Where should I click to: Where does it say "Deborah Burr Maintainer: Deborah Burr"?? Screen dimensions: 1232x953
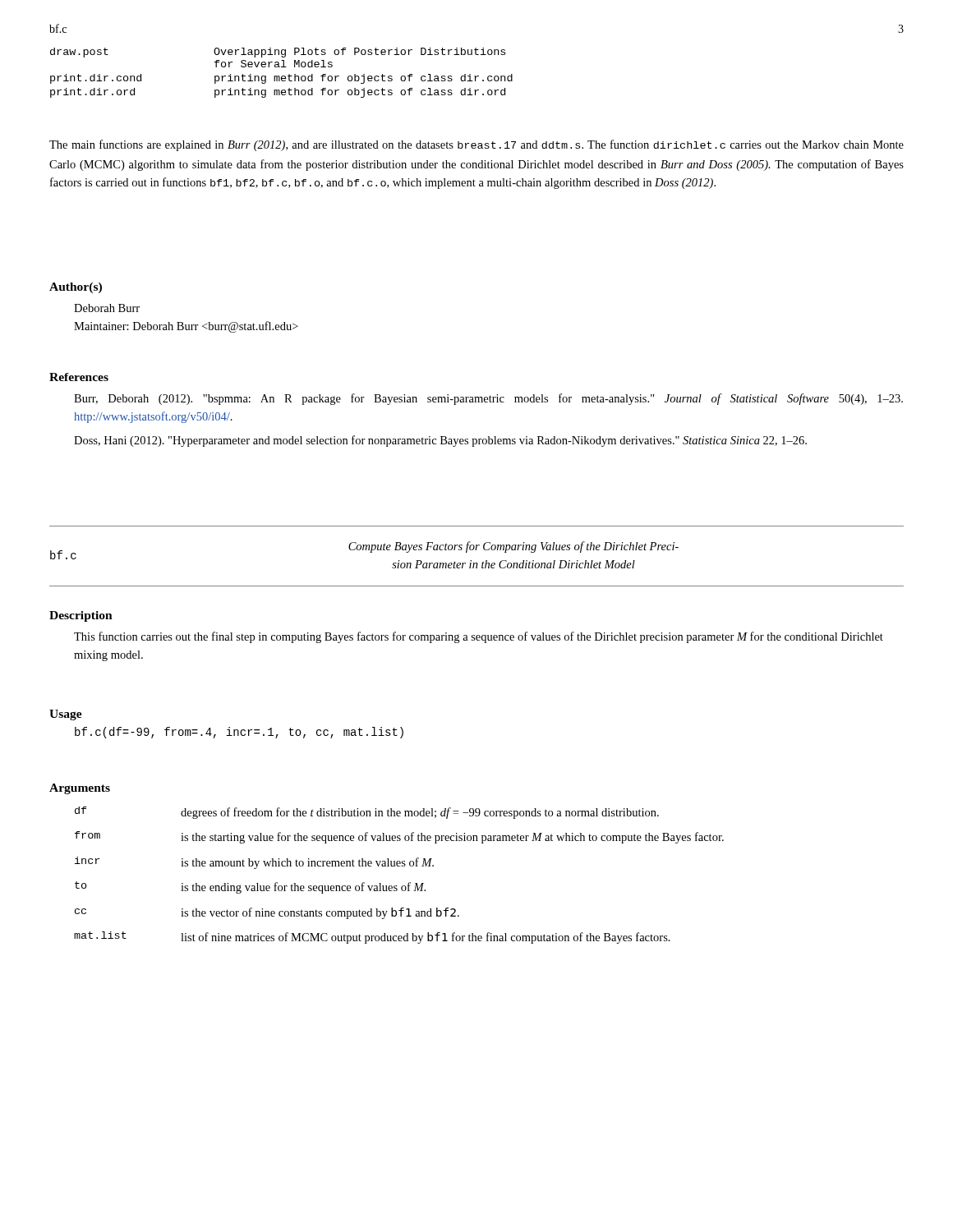click(186, 317)
